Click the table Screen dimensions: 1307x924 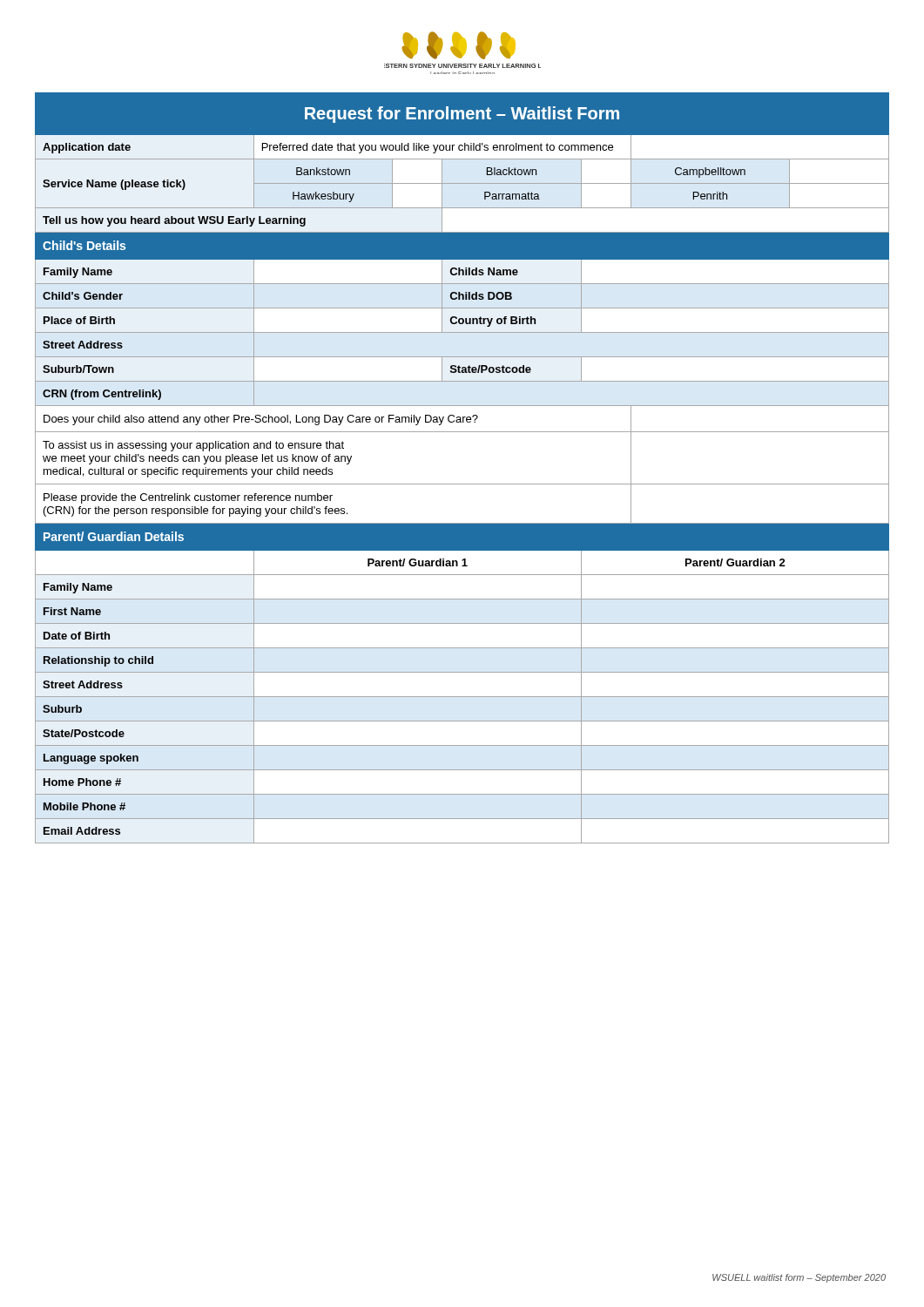462,468
